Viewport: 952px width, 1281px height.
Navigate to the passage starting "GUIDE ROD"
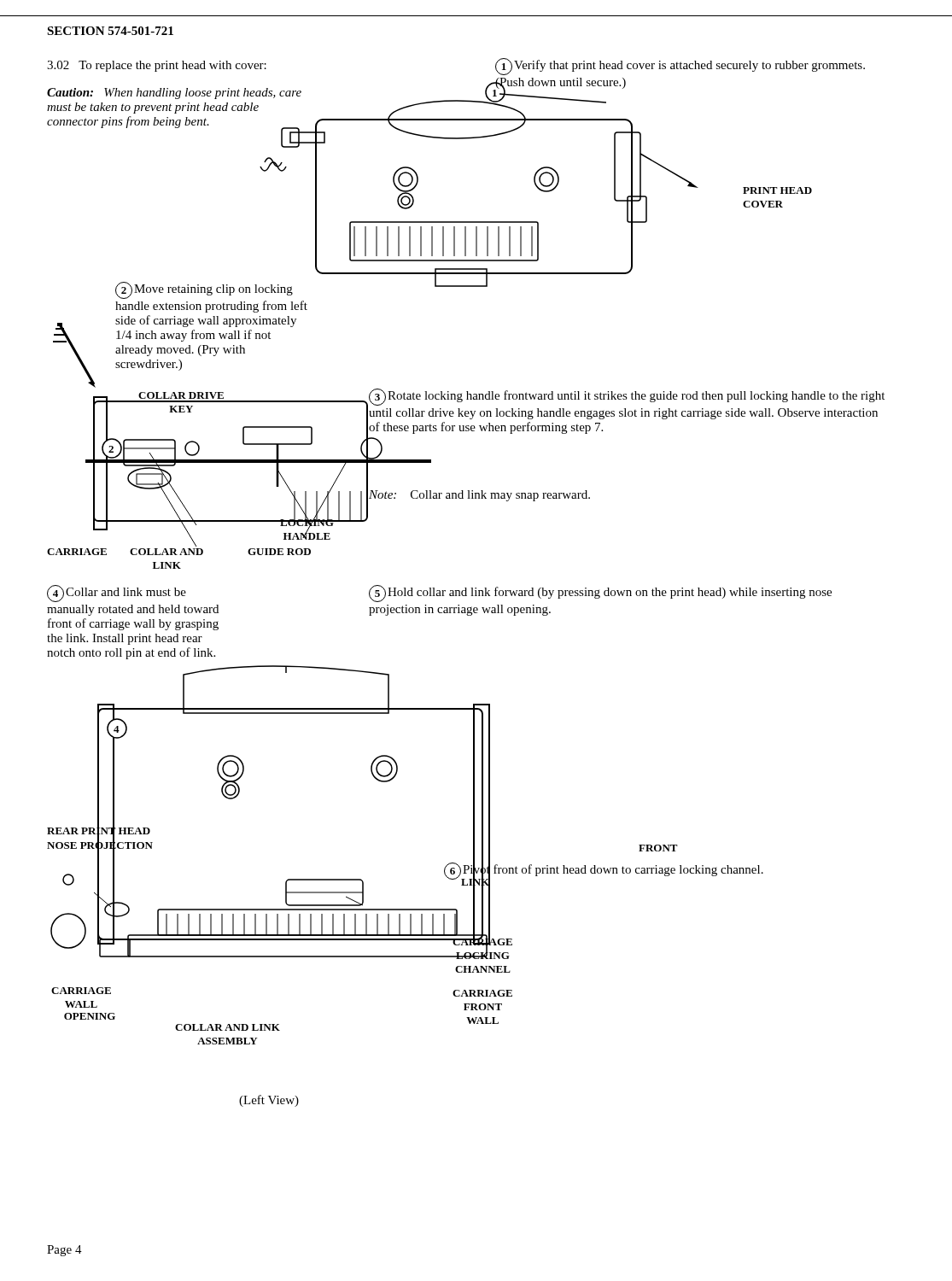tap(280, 551)
